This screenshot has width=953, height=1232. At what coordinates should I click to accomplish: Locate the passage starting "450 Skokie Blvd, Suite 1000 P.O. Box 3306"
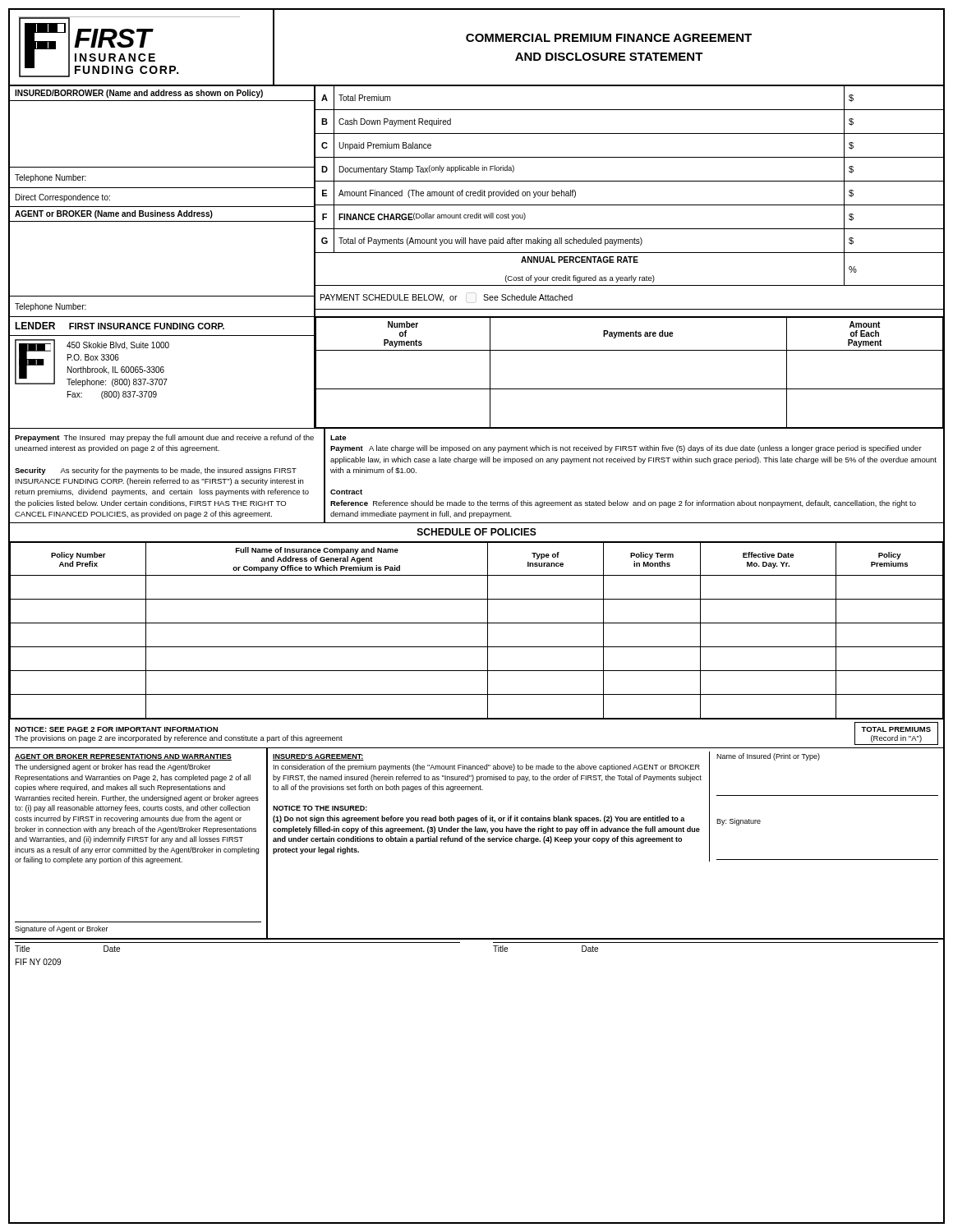(x=118, y=370)
